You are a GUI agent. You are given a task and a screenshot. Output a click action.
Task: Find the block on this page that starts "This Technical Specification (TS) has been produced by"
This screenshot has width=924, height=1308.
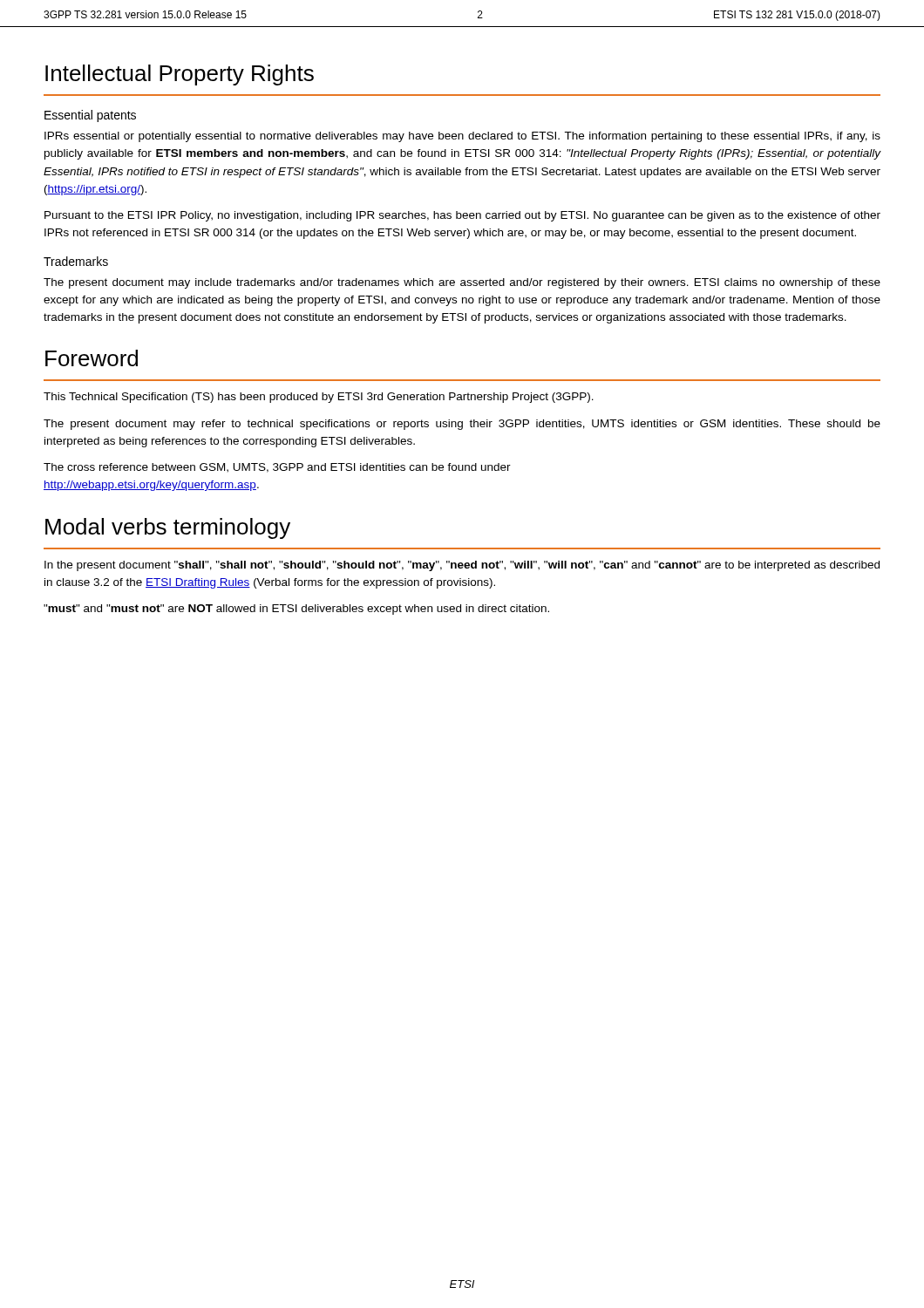coord(319,397)
